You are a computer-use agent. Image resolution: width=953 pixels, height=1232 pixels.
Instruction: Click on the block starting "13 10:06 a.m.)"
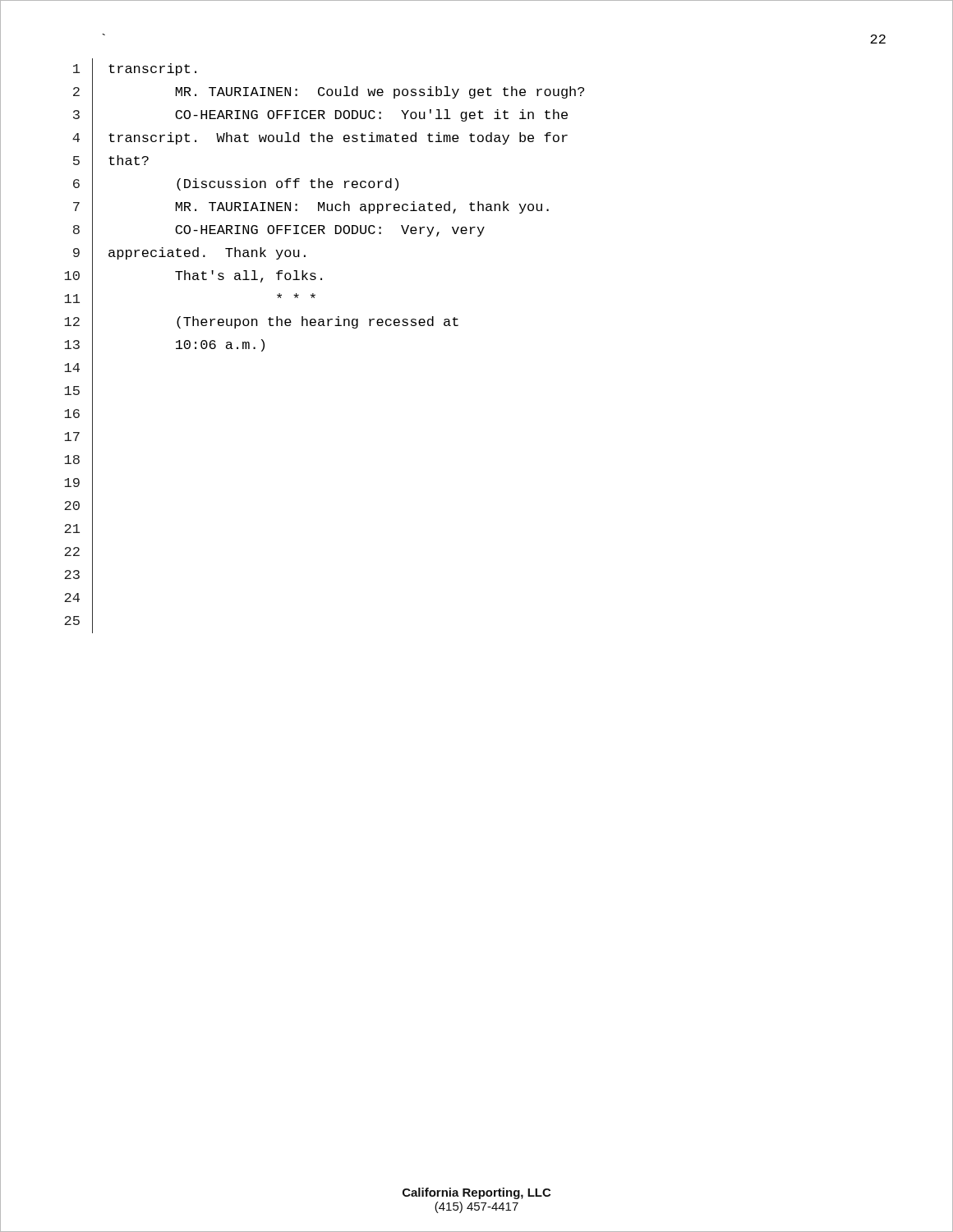pyautogui.click(x=263, y=345)
